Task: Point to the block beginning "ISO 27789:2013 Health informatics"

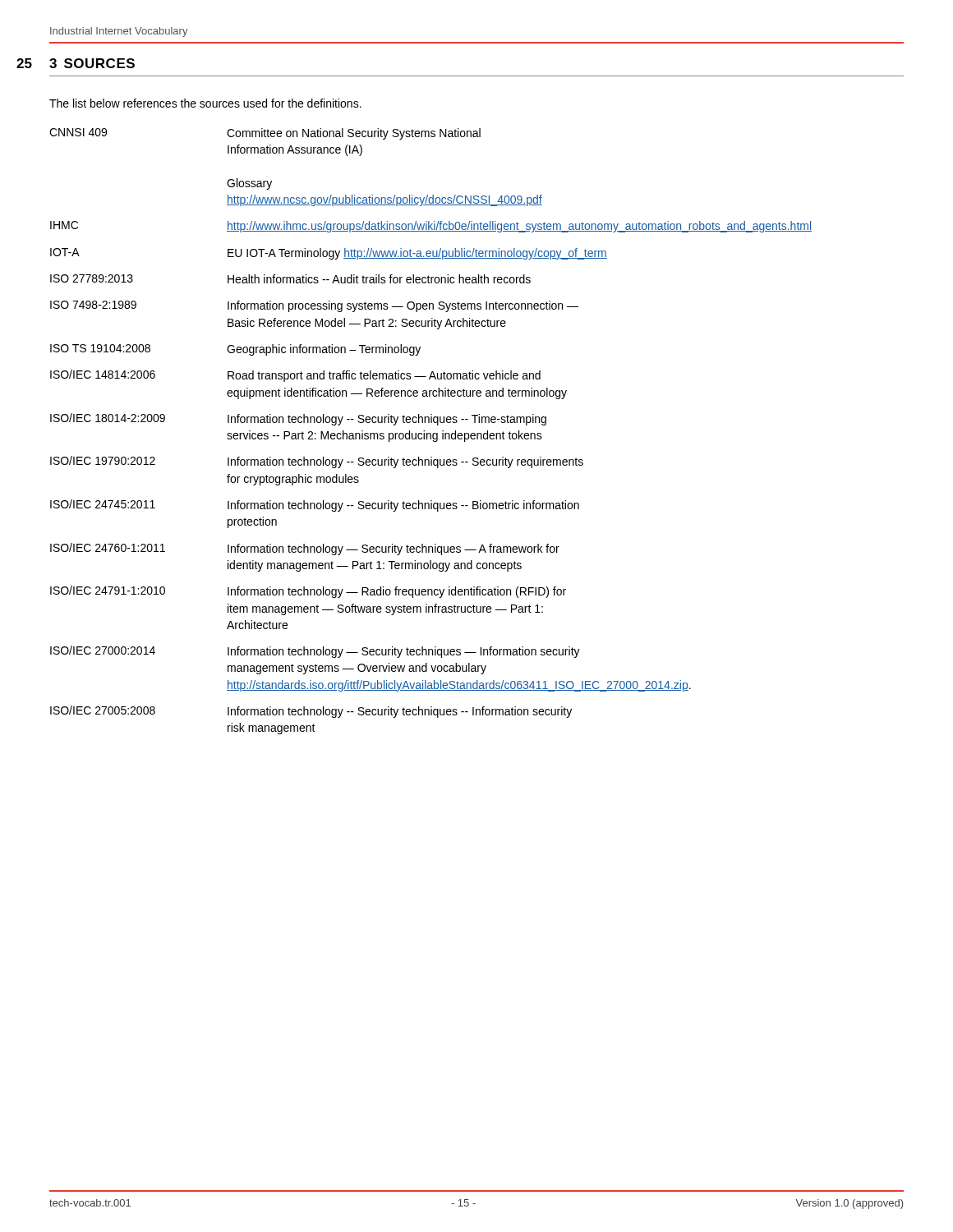Action: 476,279
